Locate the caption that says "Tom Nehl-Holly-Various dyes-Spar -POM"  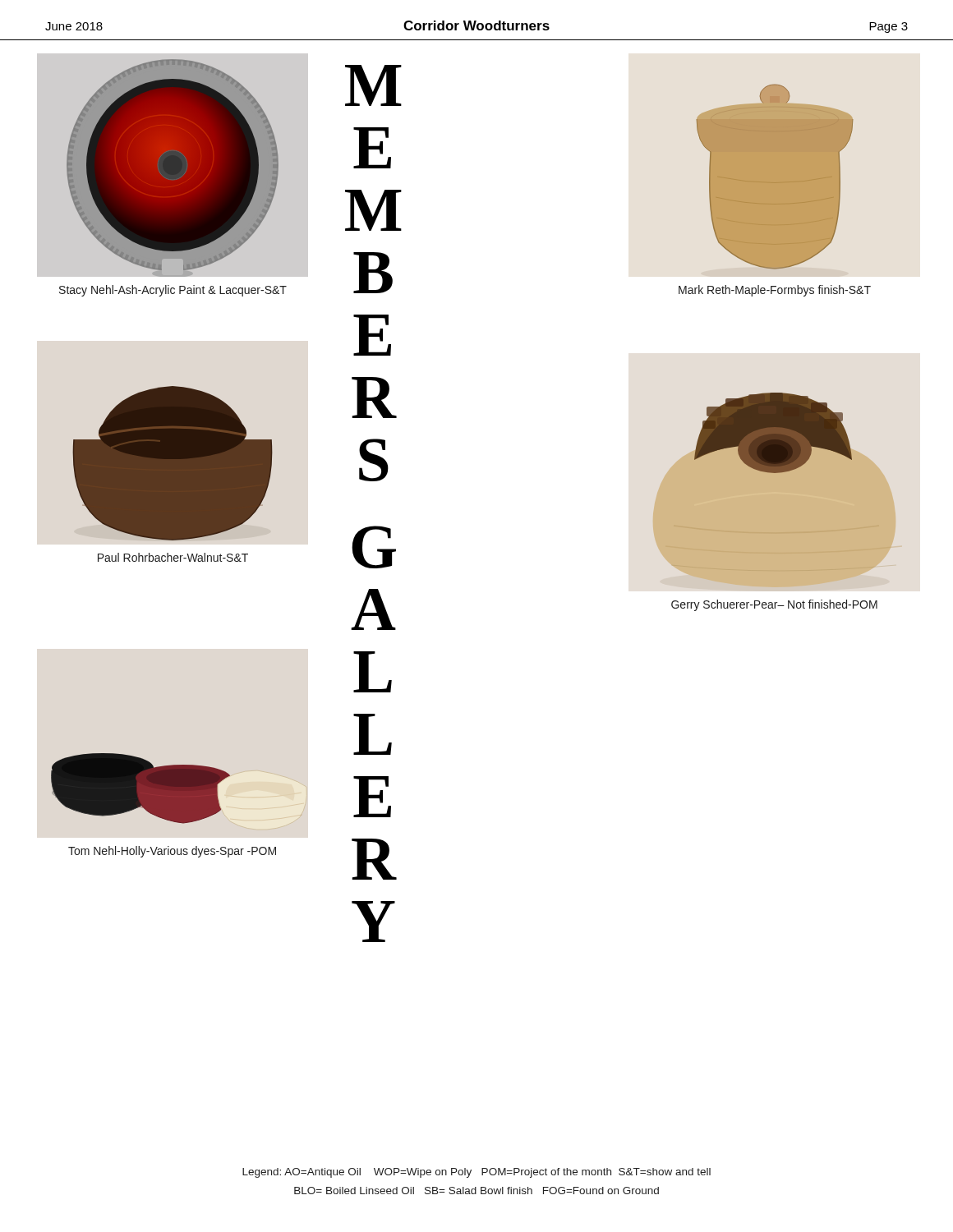173,851
